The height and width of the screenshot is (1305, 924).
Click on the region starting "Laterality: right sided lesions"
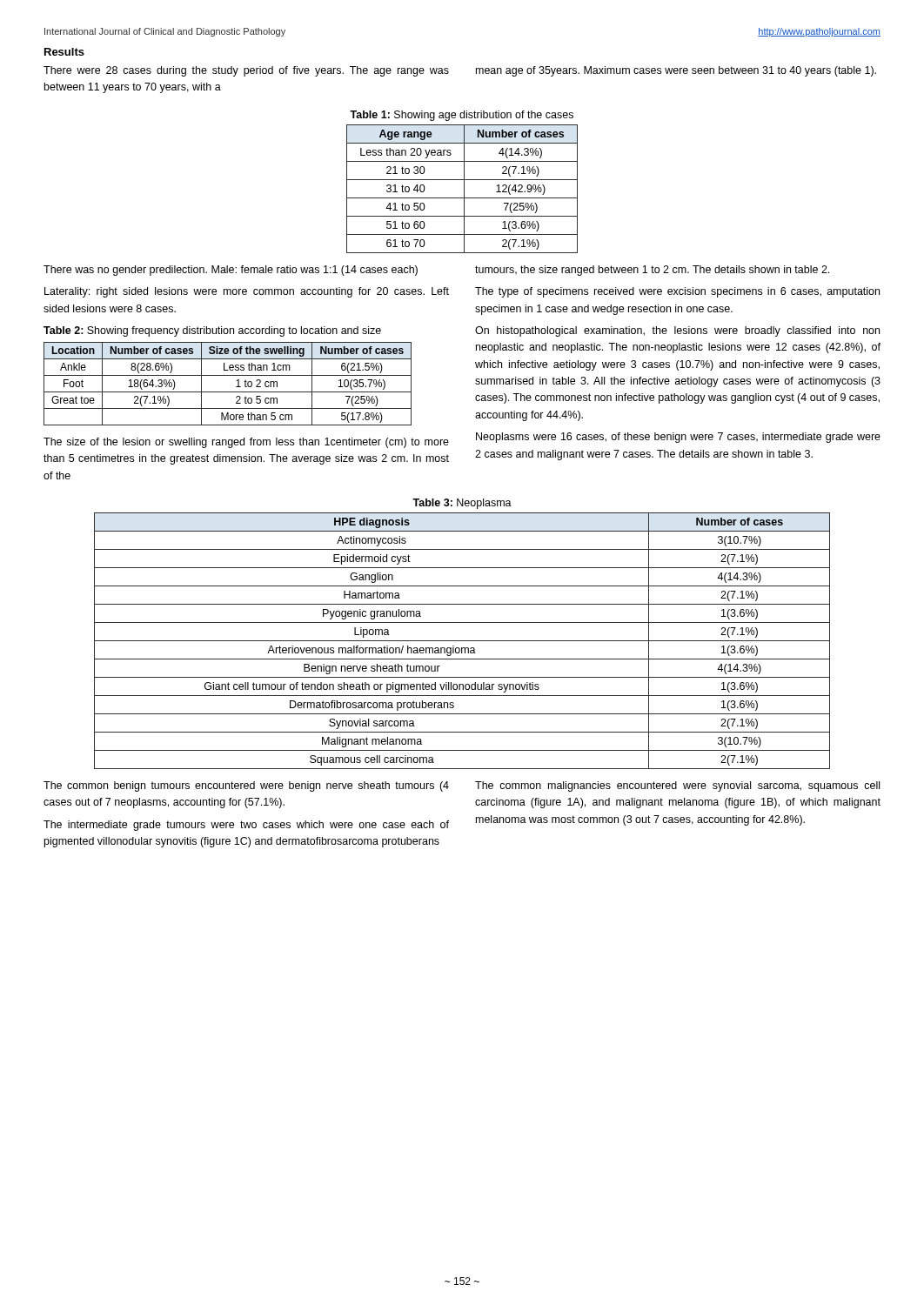246,300
